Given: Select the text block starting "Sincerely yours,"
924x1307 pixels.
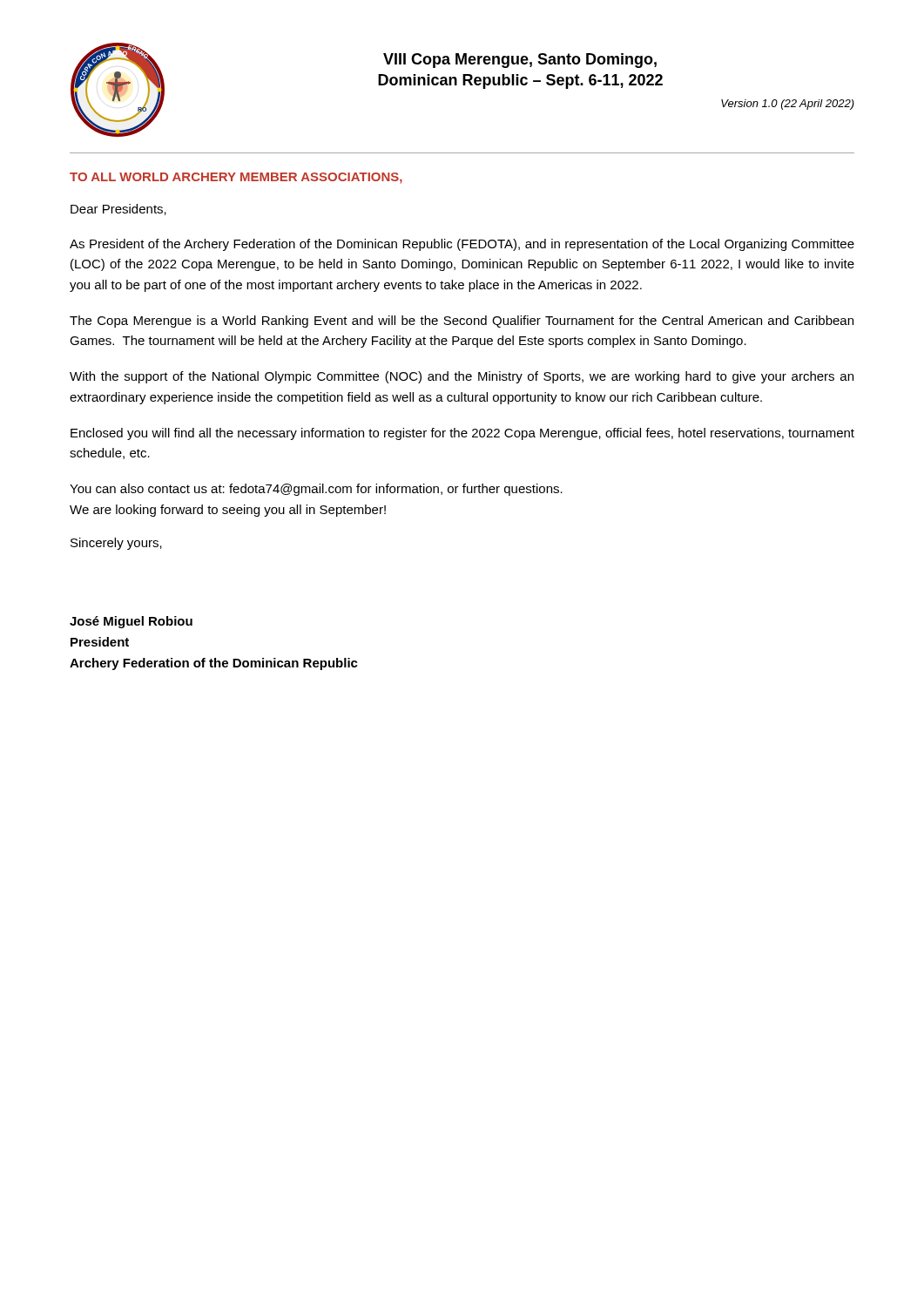Looking at the screenshot, I should (116, 542).
